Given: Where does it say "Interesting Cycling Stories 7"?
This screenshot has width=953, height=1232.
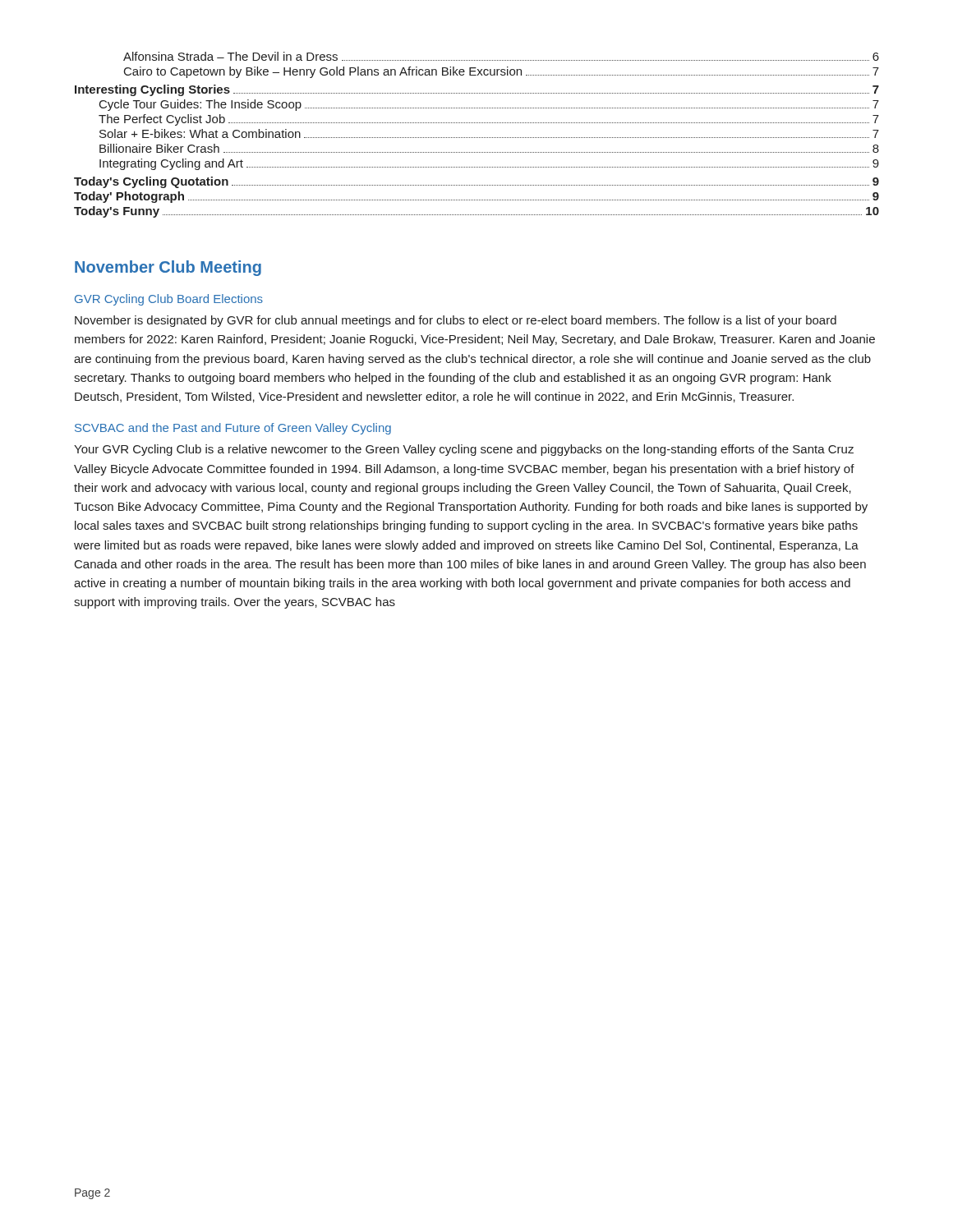Looking at the screenshot, I should point(476,90).
